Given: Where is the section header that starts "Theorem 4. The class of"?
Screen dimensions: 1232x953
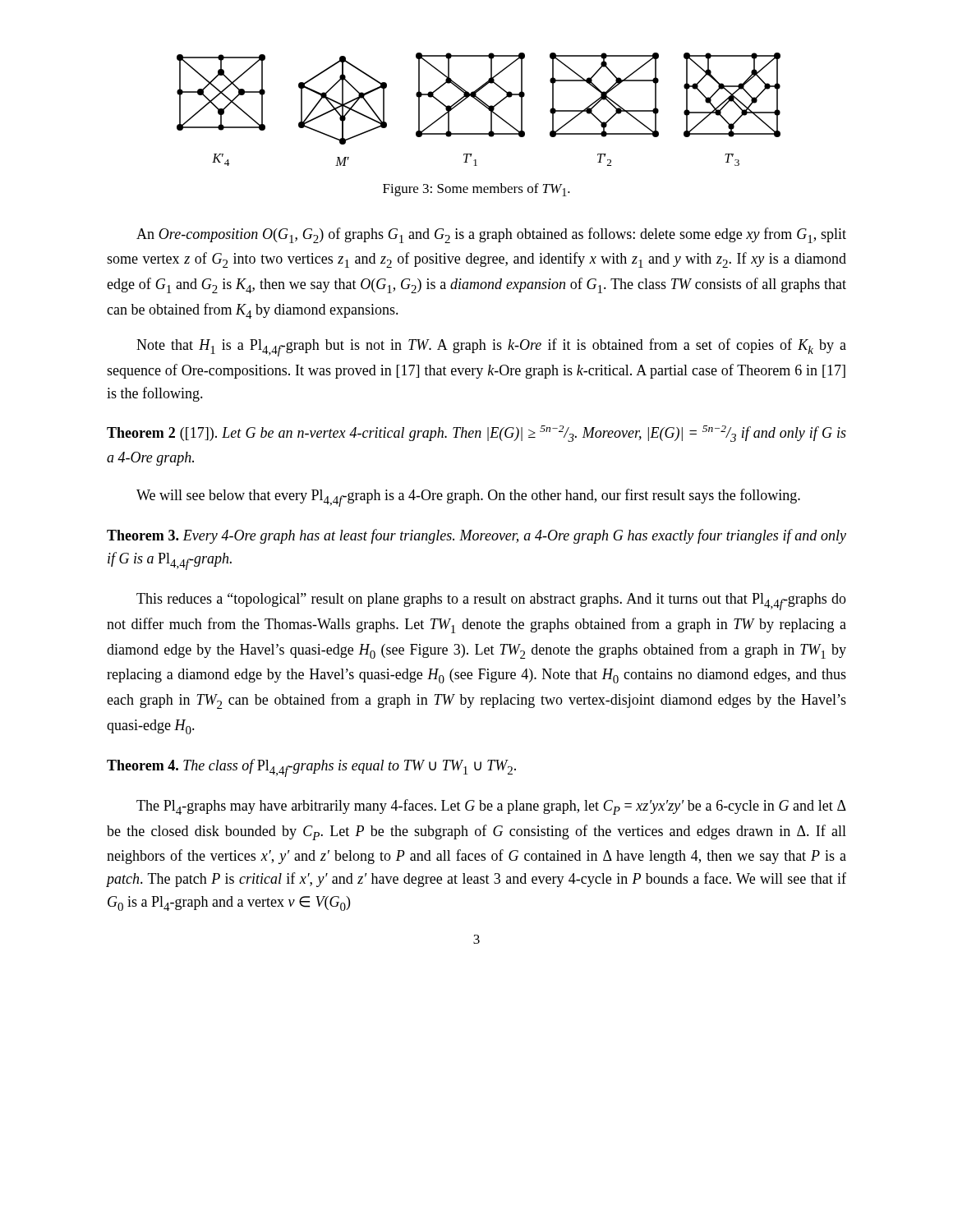Looking at the screenshot, I should pyautogui.click(x=312, y=767).
